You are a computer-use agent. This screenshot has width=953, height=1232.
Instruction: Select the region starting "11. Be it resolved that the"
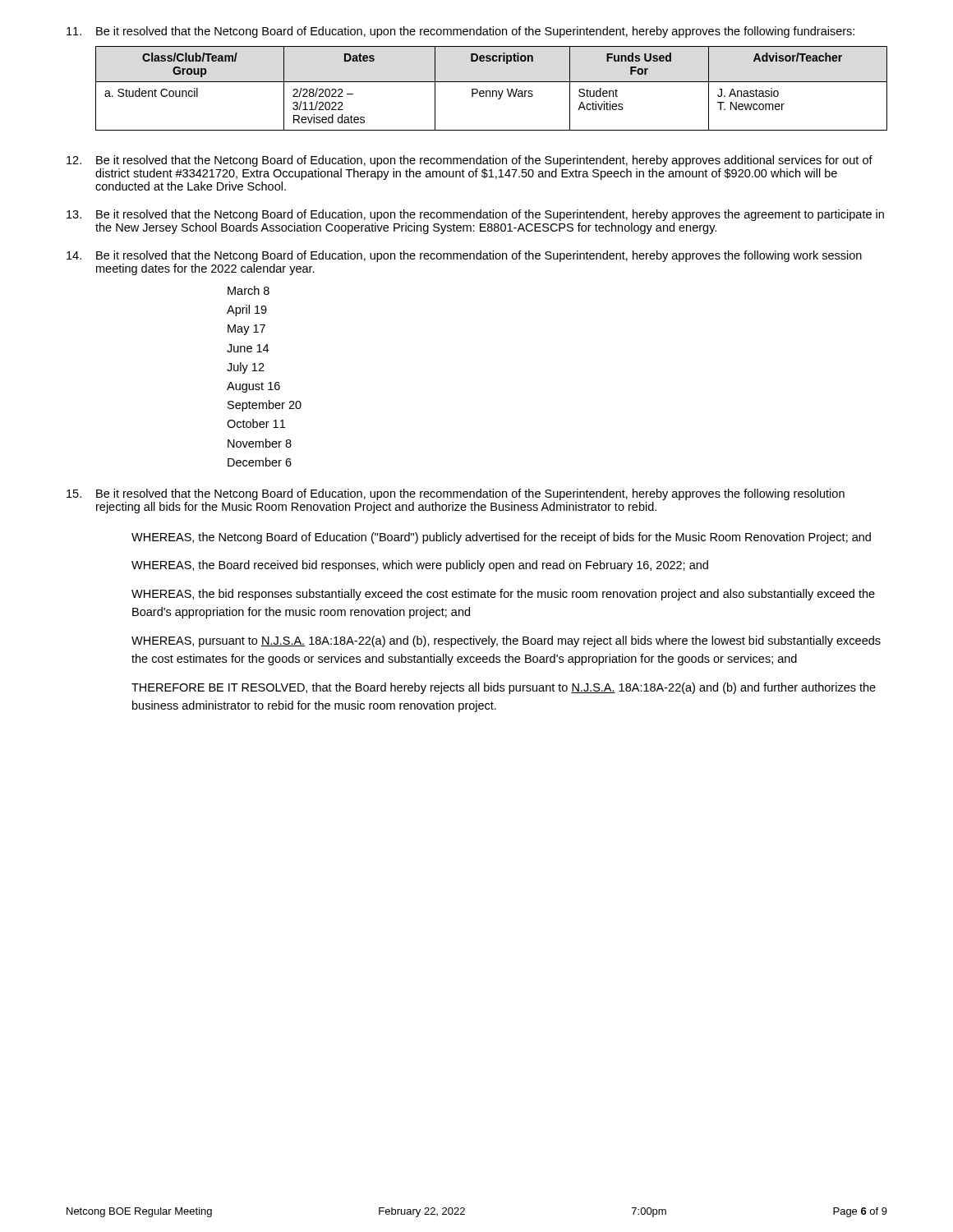coord(476,82)
